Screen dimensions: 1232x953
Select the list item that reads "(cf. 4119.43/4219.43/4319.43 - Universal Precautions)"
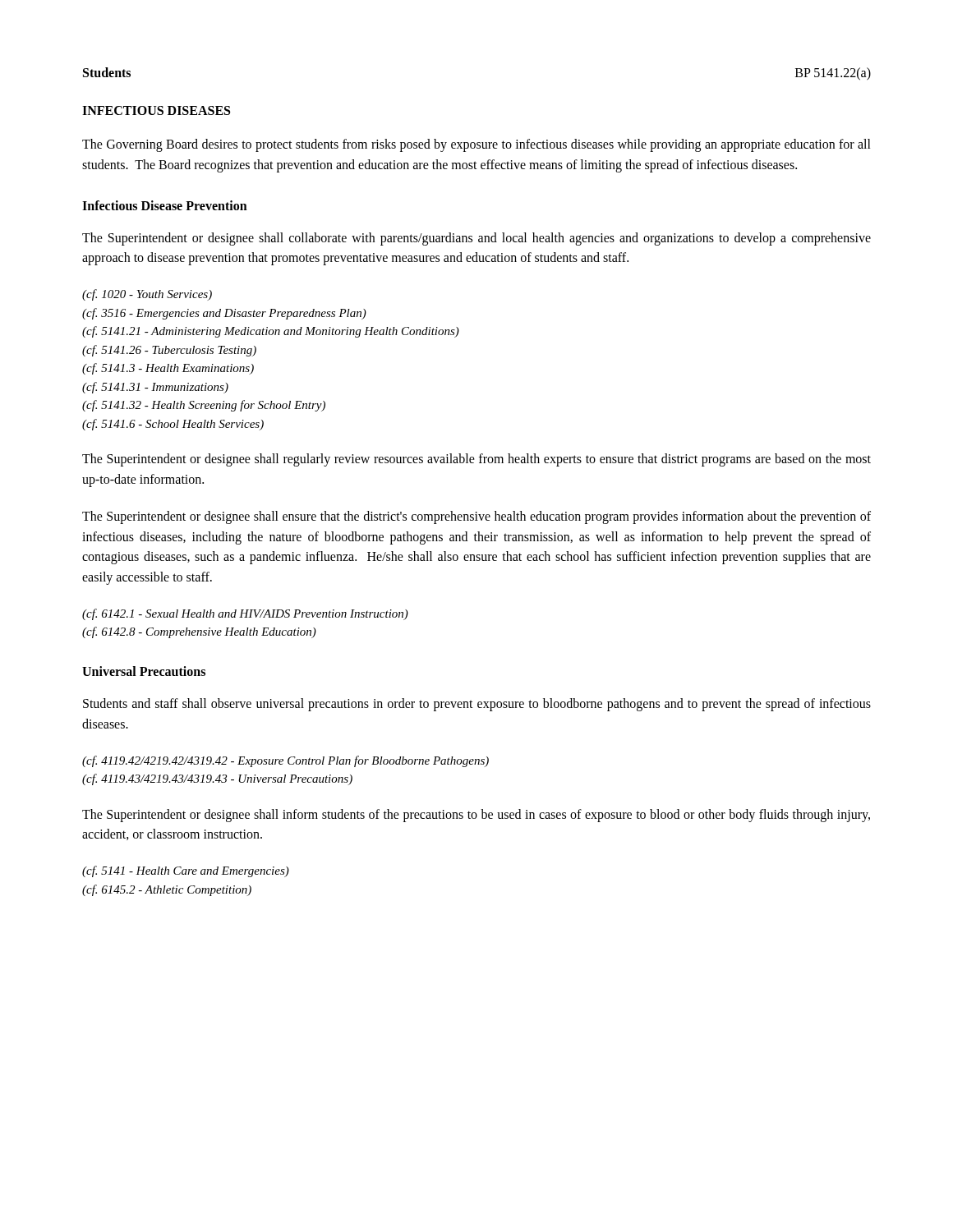click(x=217, y=779)
